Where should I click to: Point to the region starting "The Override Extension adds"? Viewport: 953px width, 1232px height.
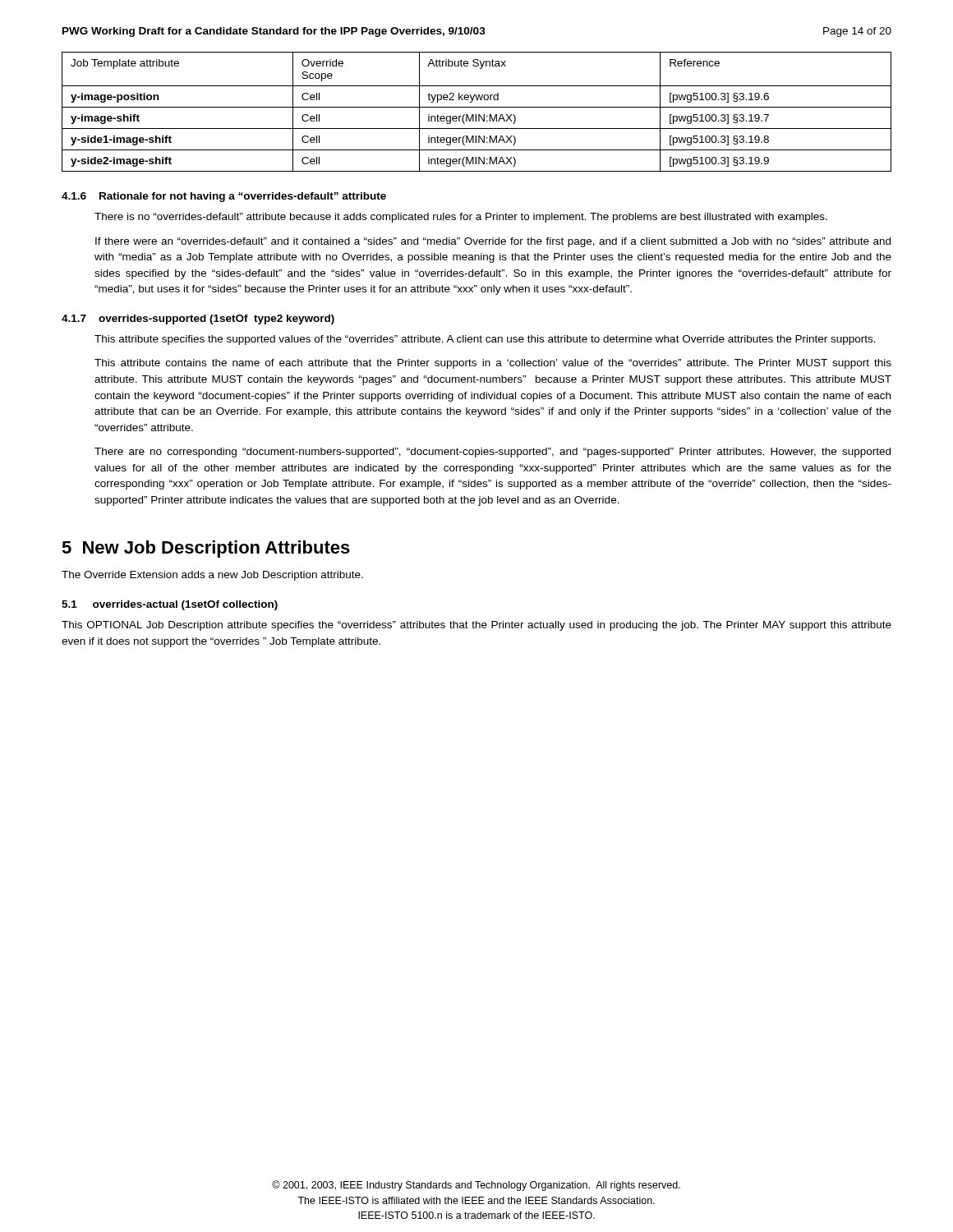[213, 575]
